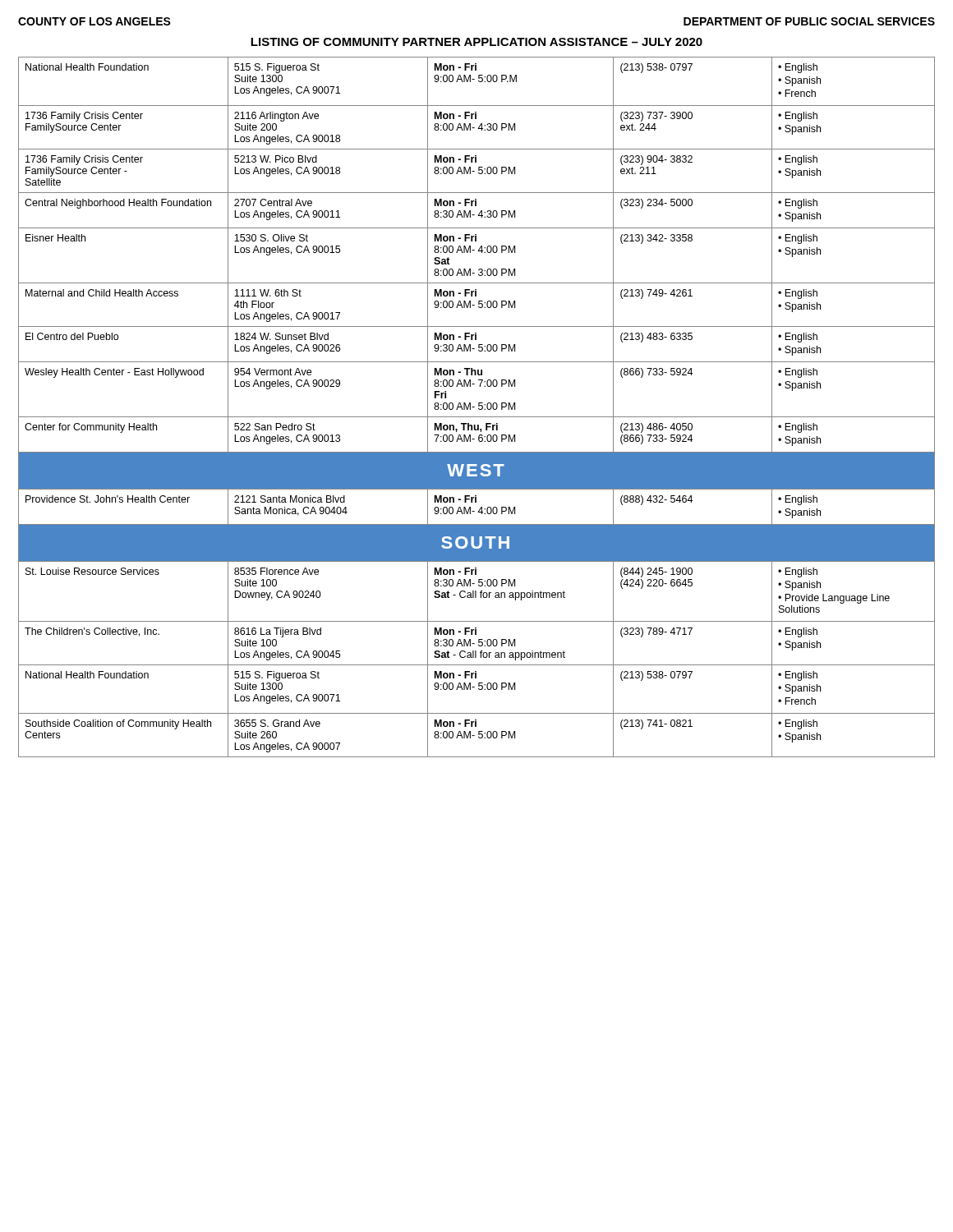Navigate to the element starting "LISTING OF COMMUNITY"
953x1232 pixels.
[x=476, y=41]
